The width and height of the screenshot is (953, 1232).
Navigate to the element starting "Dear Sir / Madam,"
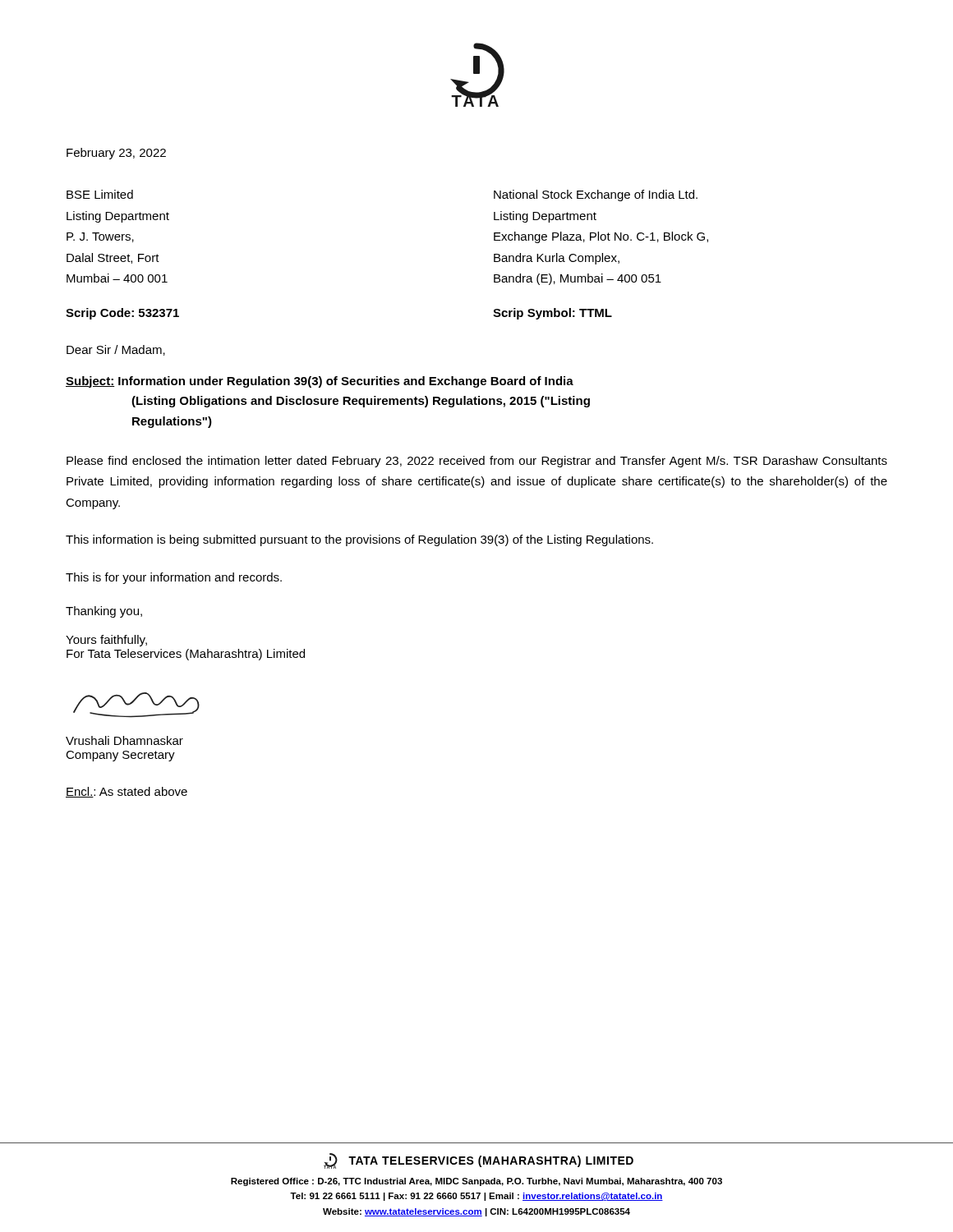coord(116,349)
